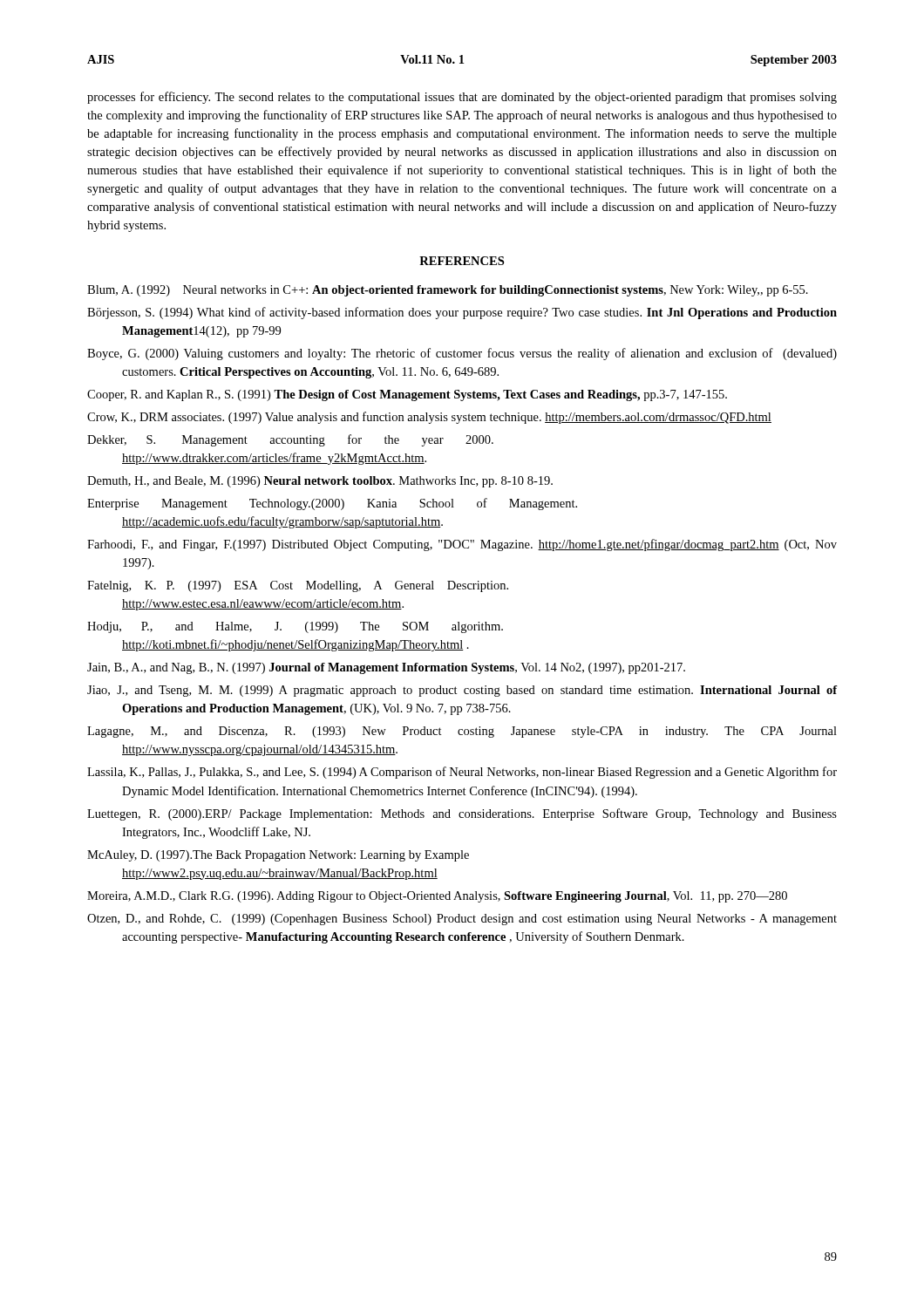Click on the list item with the text "Farhoodi, F., and Fingar, F.(1997) Distributed Object"

coord(462,554)
